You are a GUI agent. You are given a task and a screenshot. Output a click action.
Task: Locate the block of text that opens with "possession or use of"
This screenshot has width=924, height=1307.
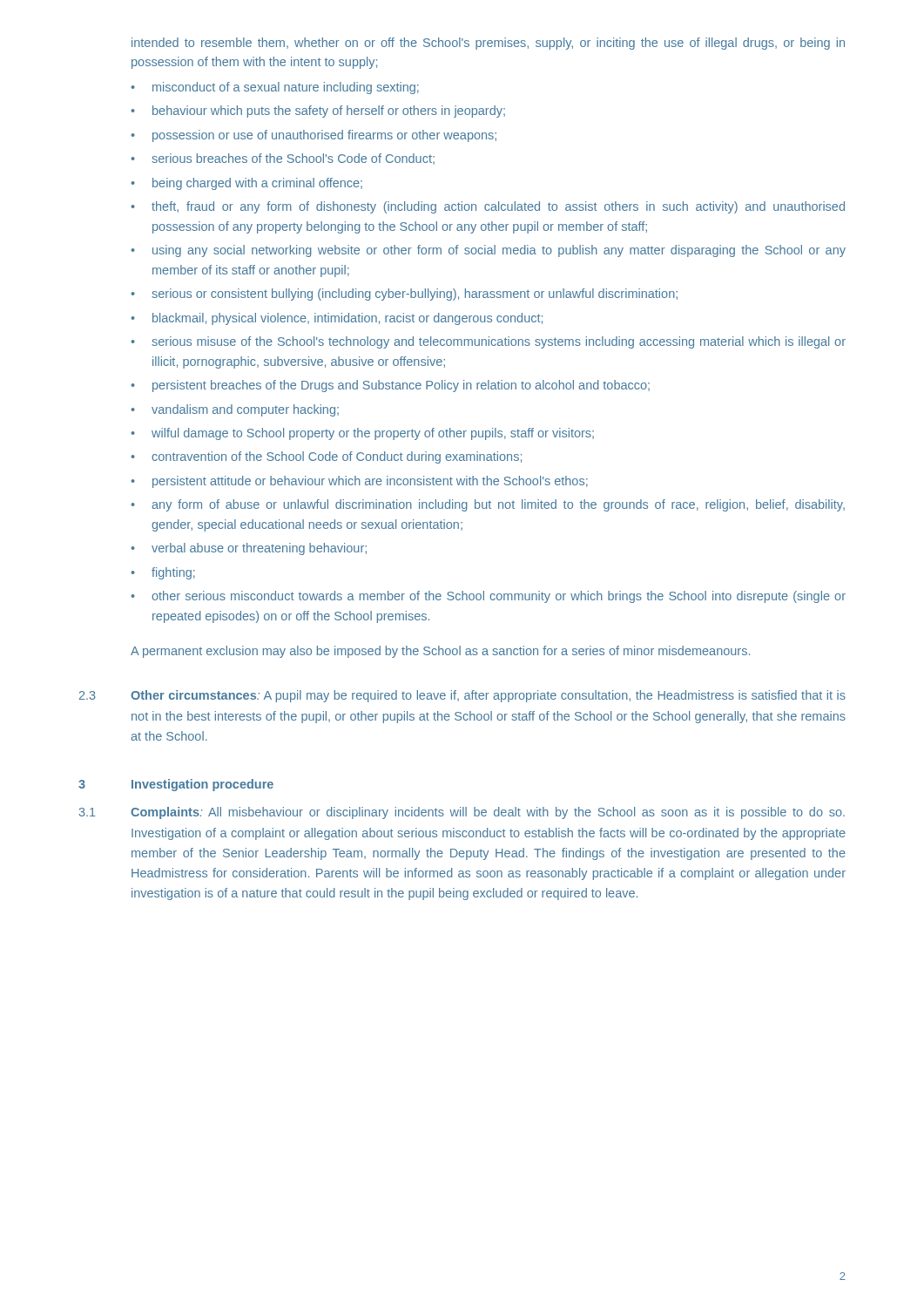(325, 135)
